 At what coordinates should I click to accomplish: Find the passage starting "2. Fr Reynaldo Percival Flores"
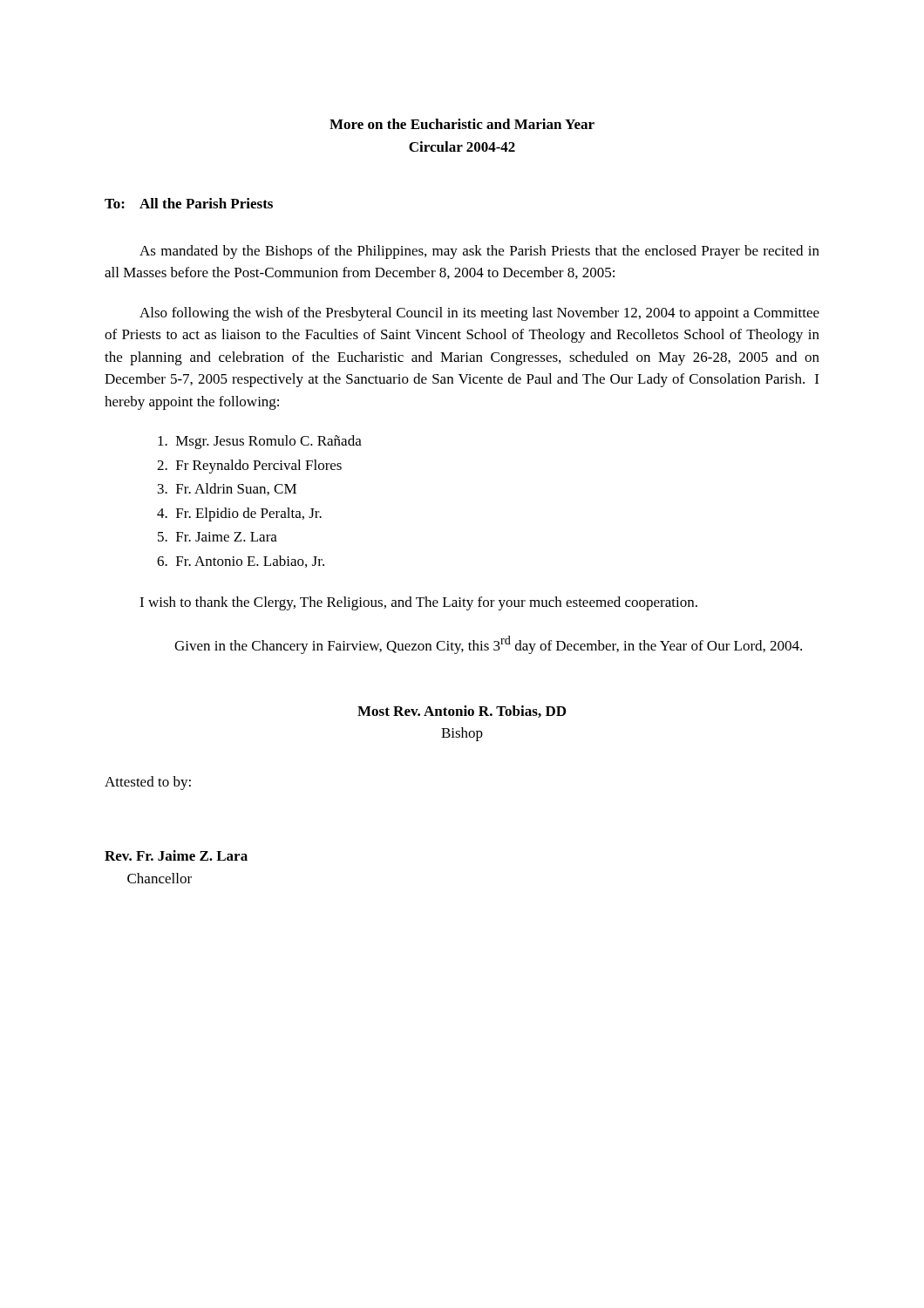tap(249, 467)
